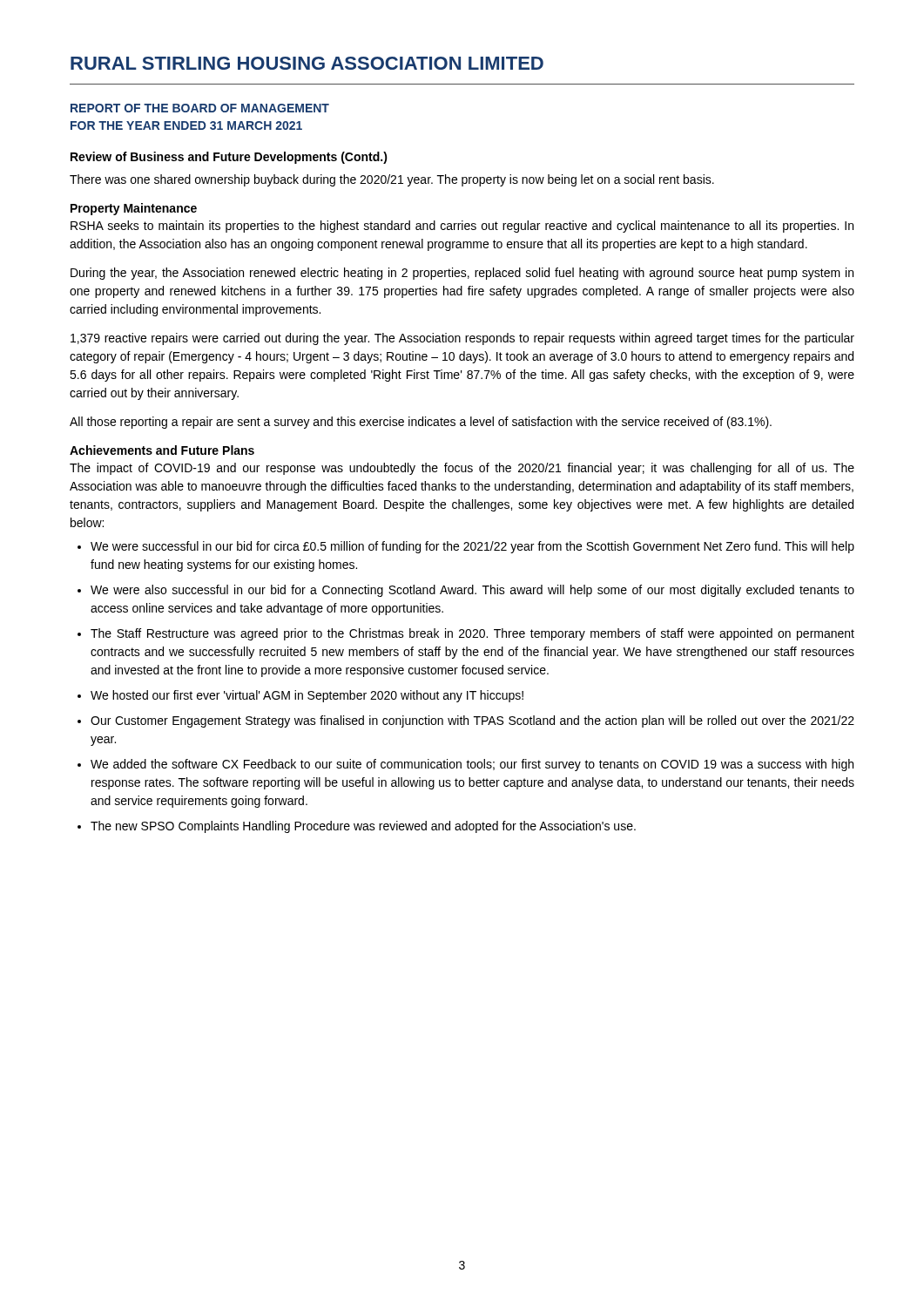The image size is (924, 1307).
Task: Select the list item containing "We added the software CX Feedback to our"
Action: (472, 783)
